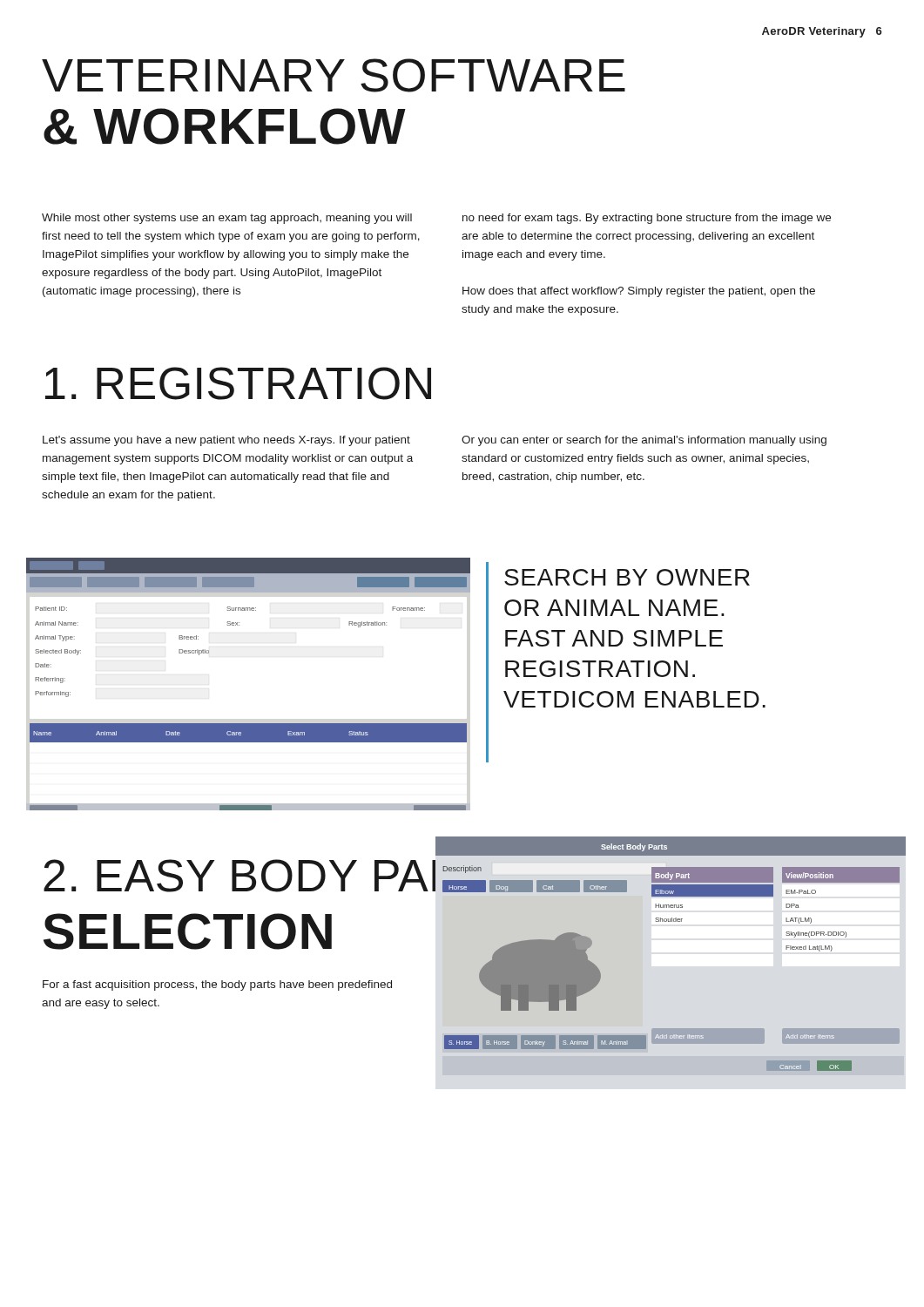Where is the passage that starts "SEARCH BY OWNER OR ANIMAL NAME. FAST AND"?
This screenshot has width=924, height=1307.
636,638
